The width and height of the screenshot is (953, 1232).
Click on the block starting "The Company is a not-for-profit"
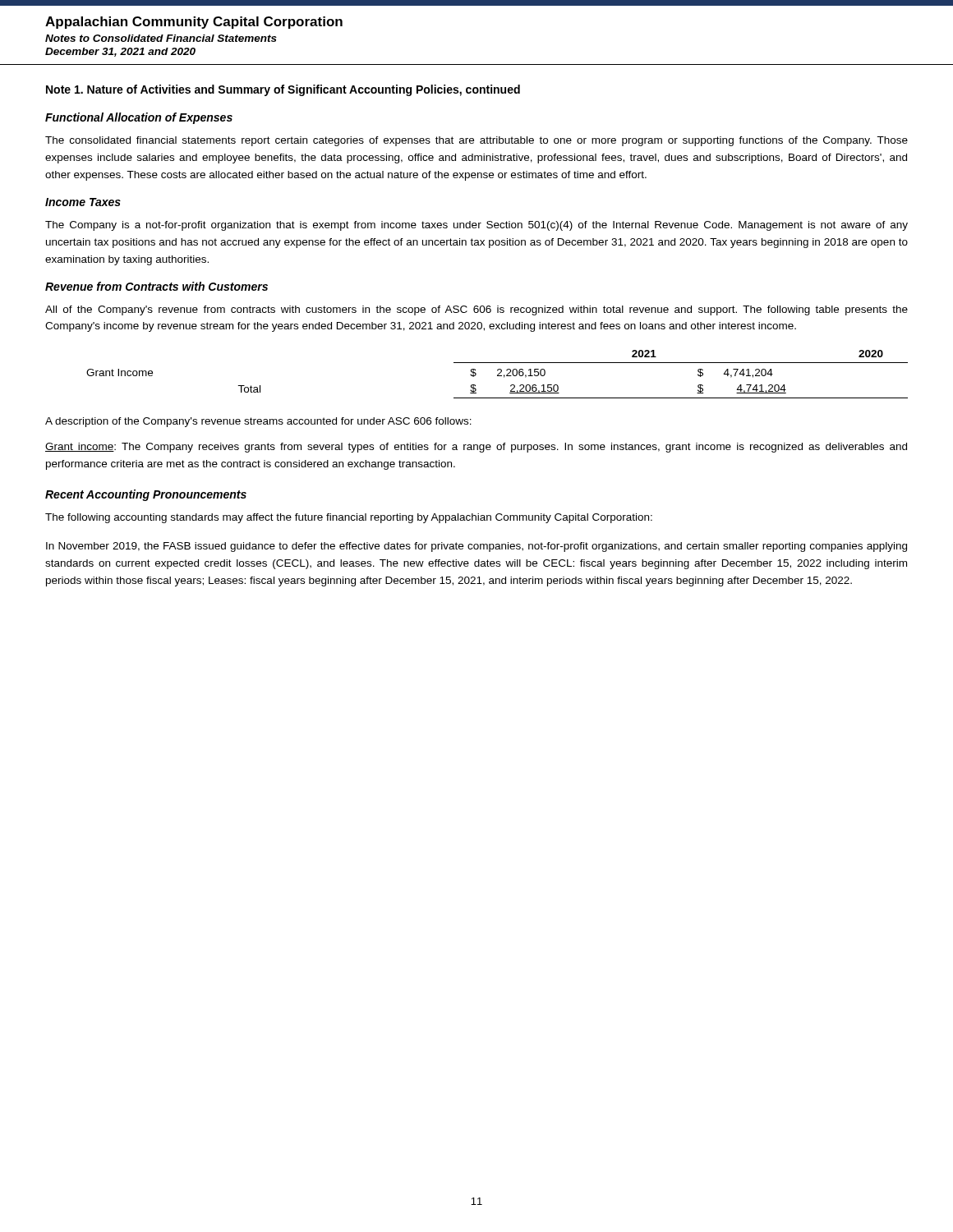(476, 242)
